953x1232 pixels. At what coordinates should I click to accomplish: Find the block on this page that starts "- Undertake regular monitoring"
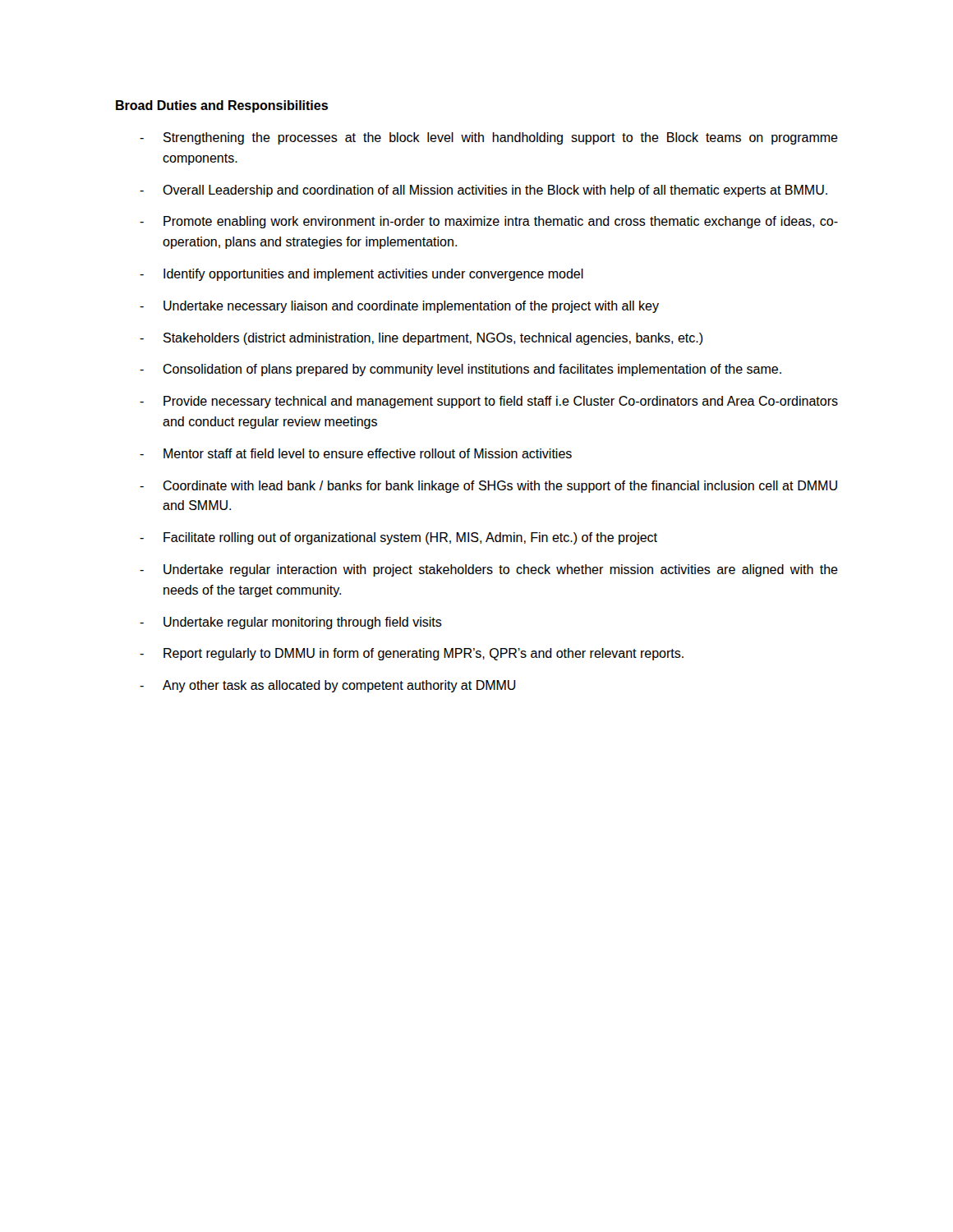(x=291, y=623)
